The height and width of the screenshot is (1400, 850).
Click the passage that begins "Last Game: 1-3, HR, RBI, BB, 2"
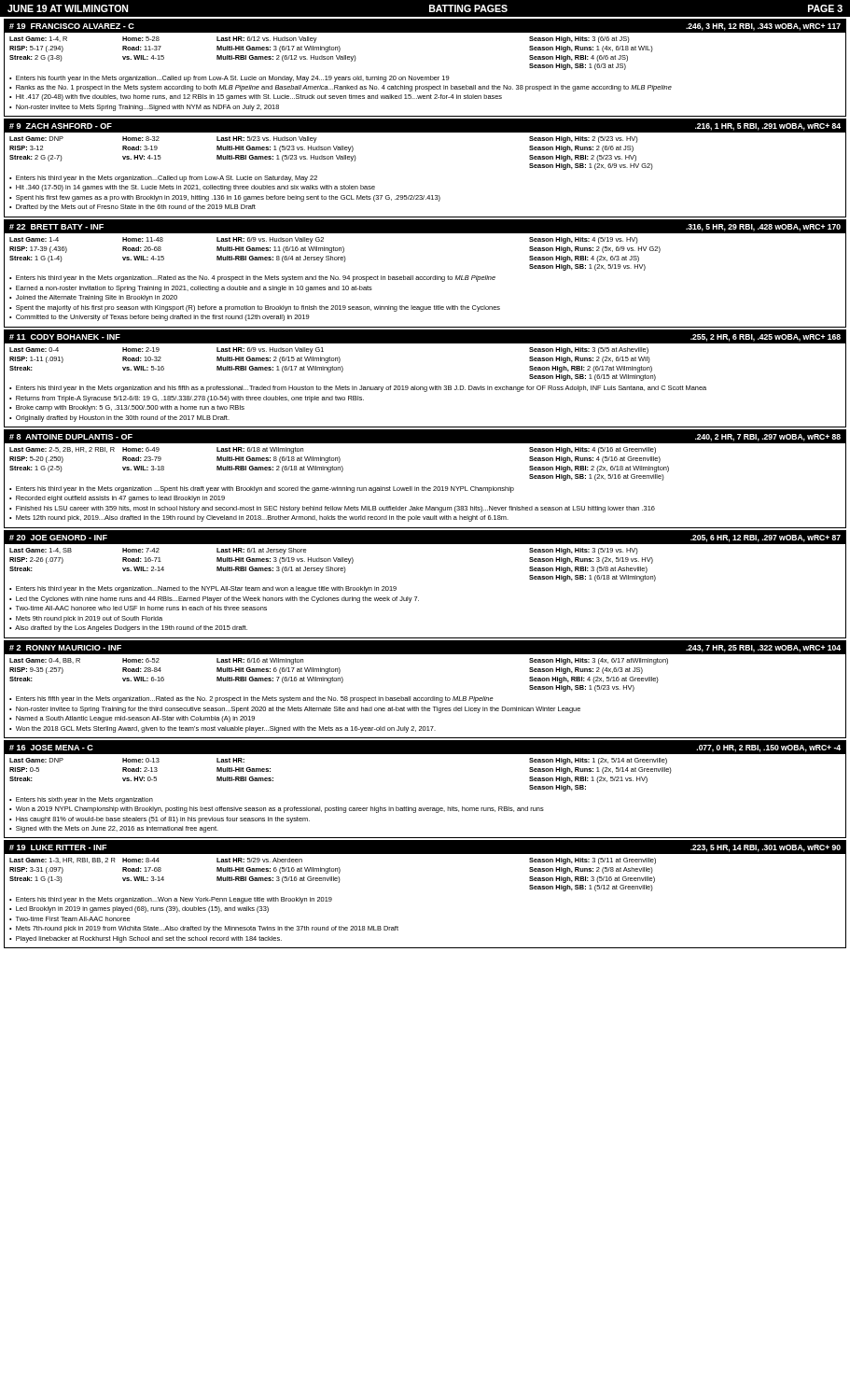coord(333,900)
